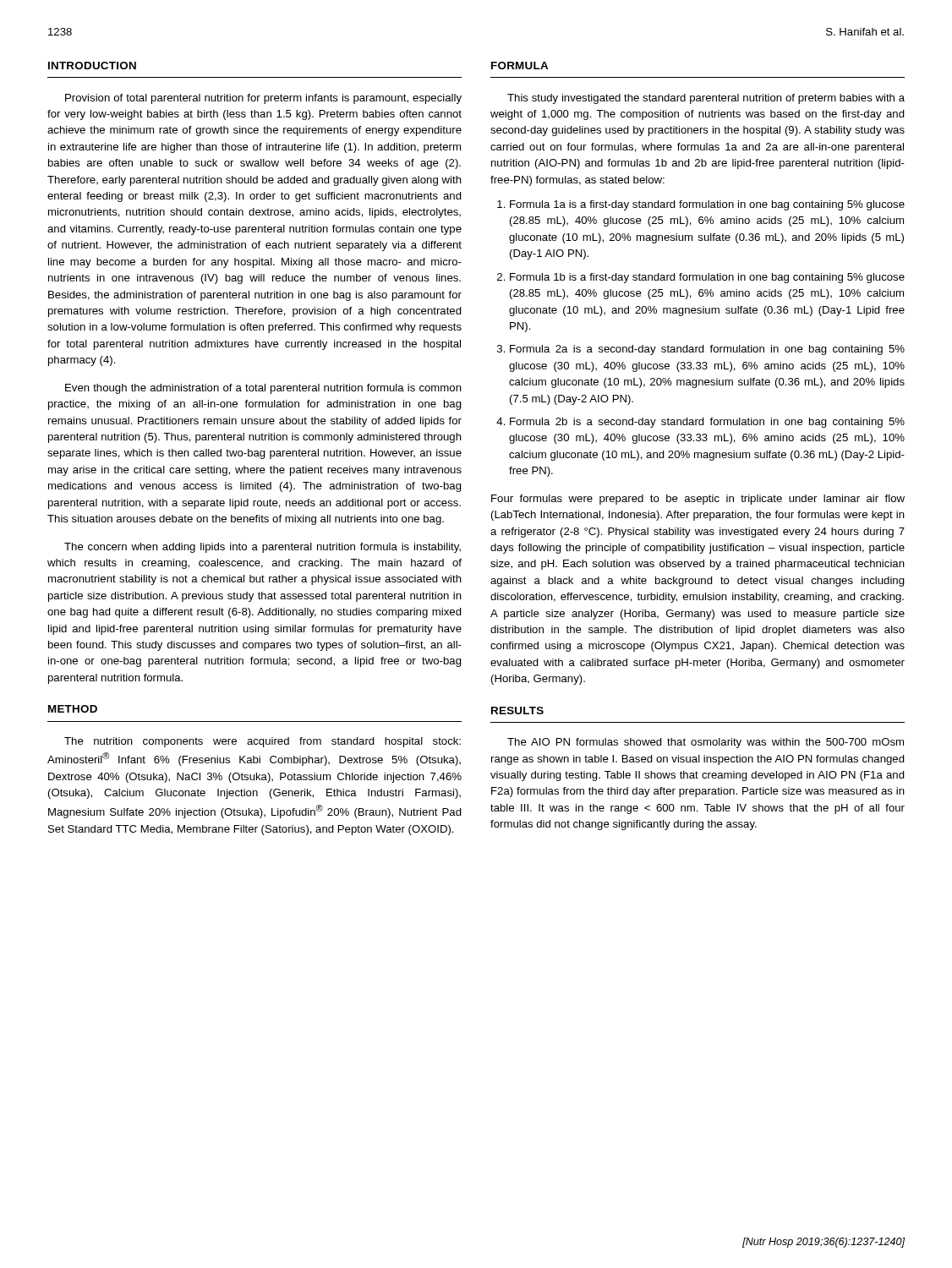This screenshot has height=1268, width=952.
Task: Find the region starting "This study investigated the standard"
Action: [x=698, y=138]
